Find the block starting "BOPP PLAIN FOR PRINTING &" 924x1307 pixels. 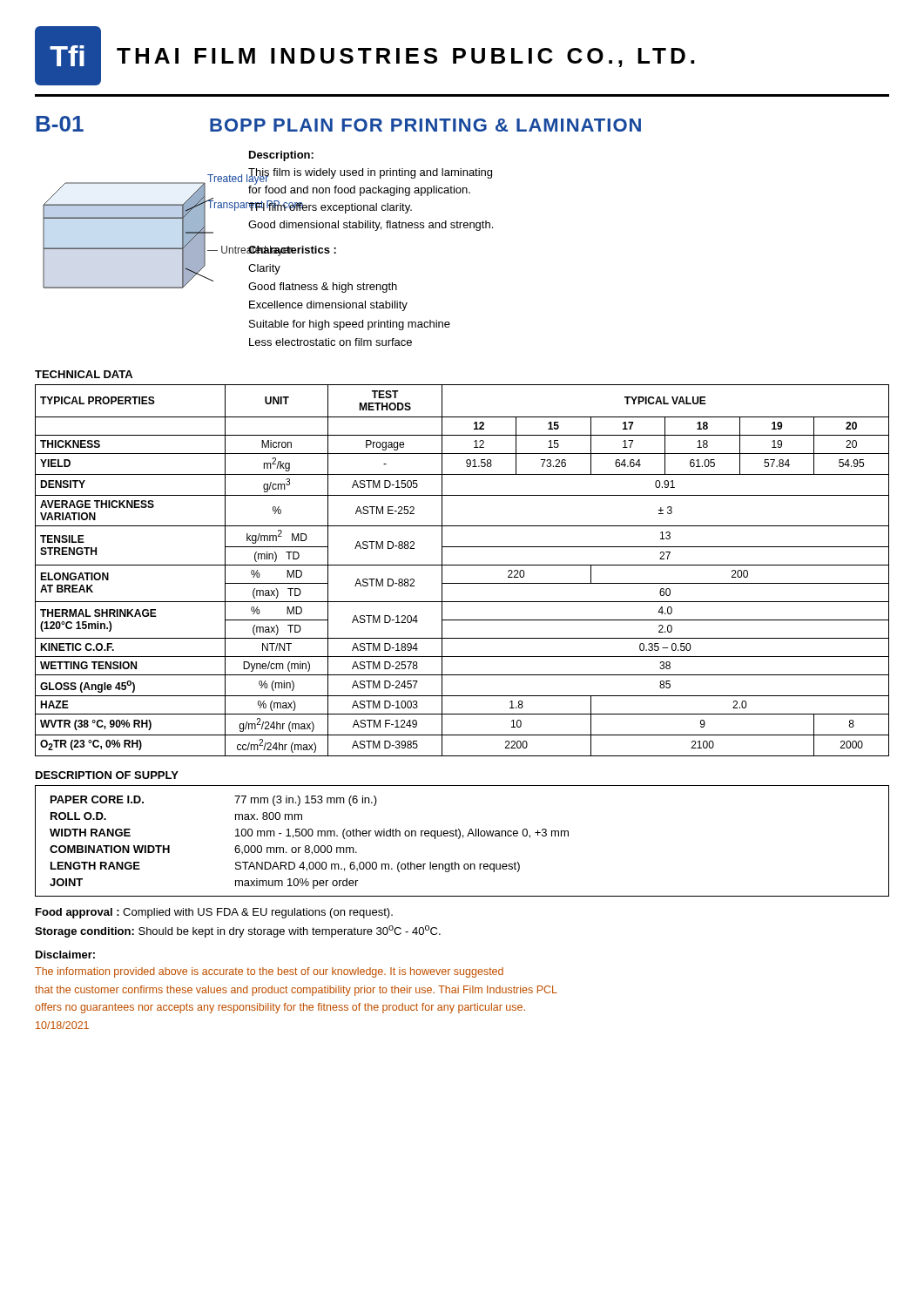(x=426, y=125)
